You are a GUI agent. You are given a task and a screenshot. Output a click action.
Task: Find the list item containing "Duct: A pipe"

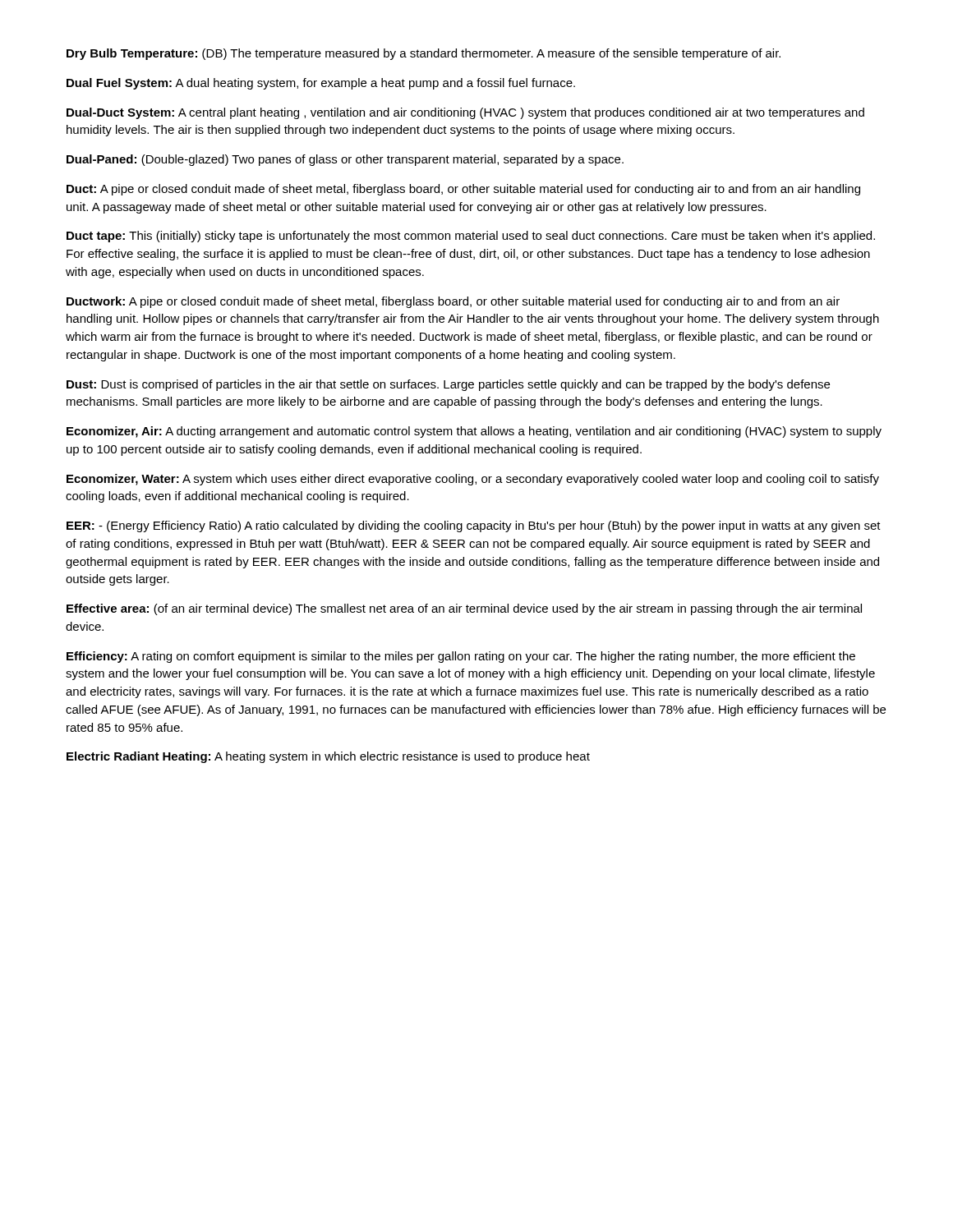[463, 197]
